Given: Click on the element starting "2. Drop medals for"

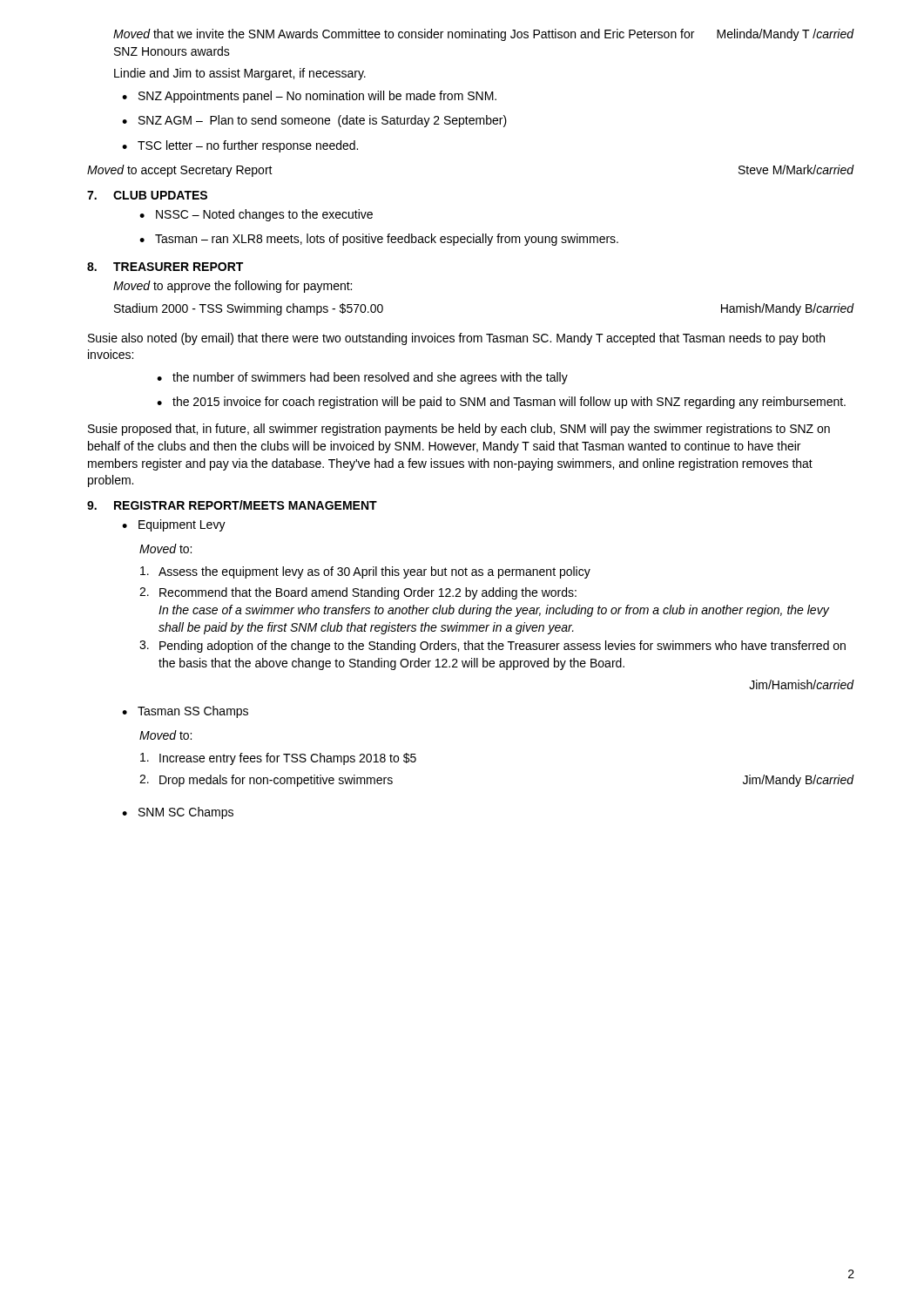Looking at the screenshot, I should [x=264, y=780].
